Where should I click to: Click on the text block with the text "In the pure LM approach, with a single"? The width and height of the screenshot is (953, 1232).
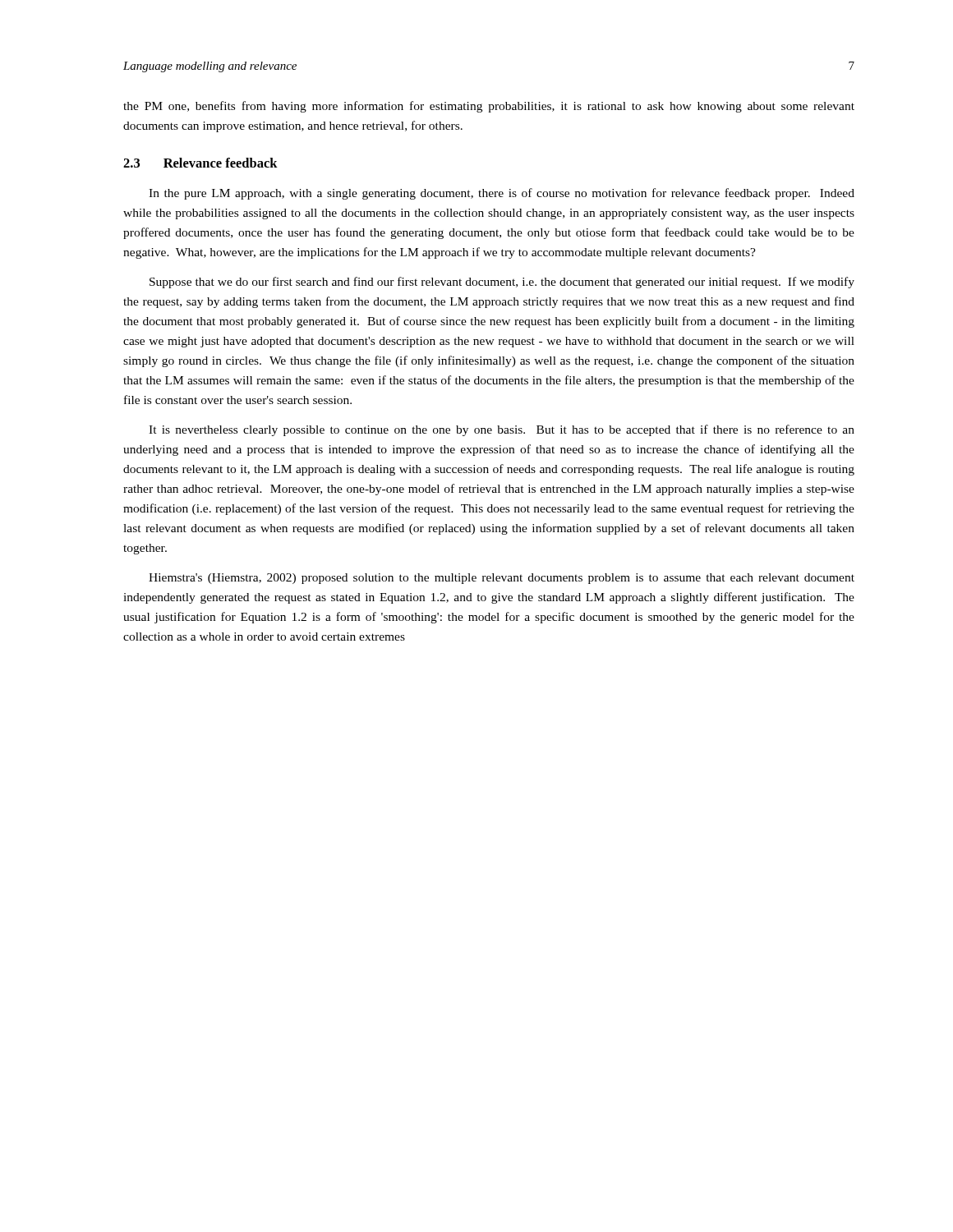click(x=489, y=222)
